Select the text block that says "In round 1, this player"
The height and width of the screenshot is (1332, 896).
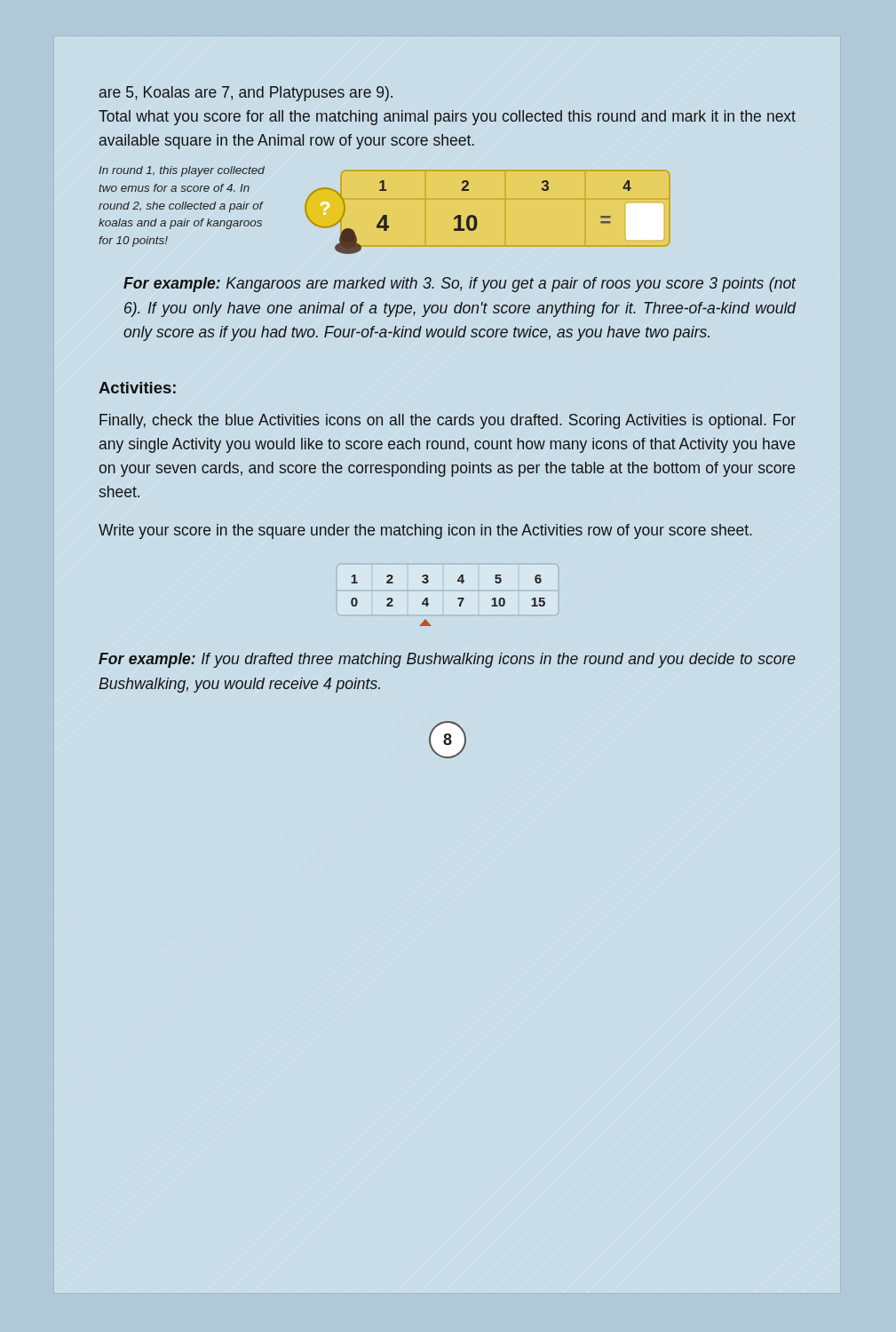pyautogui.click(x=182, y=205)
